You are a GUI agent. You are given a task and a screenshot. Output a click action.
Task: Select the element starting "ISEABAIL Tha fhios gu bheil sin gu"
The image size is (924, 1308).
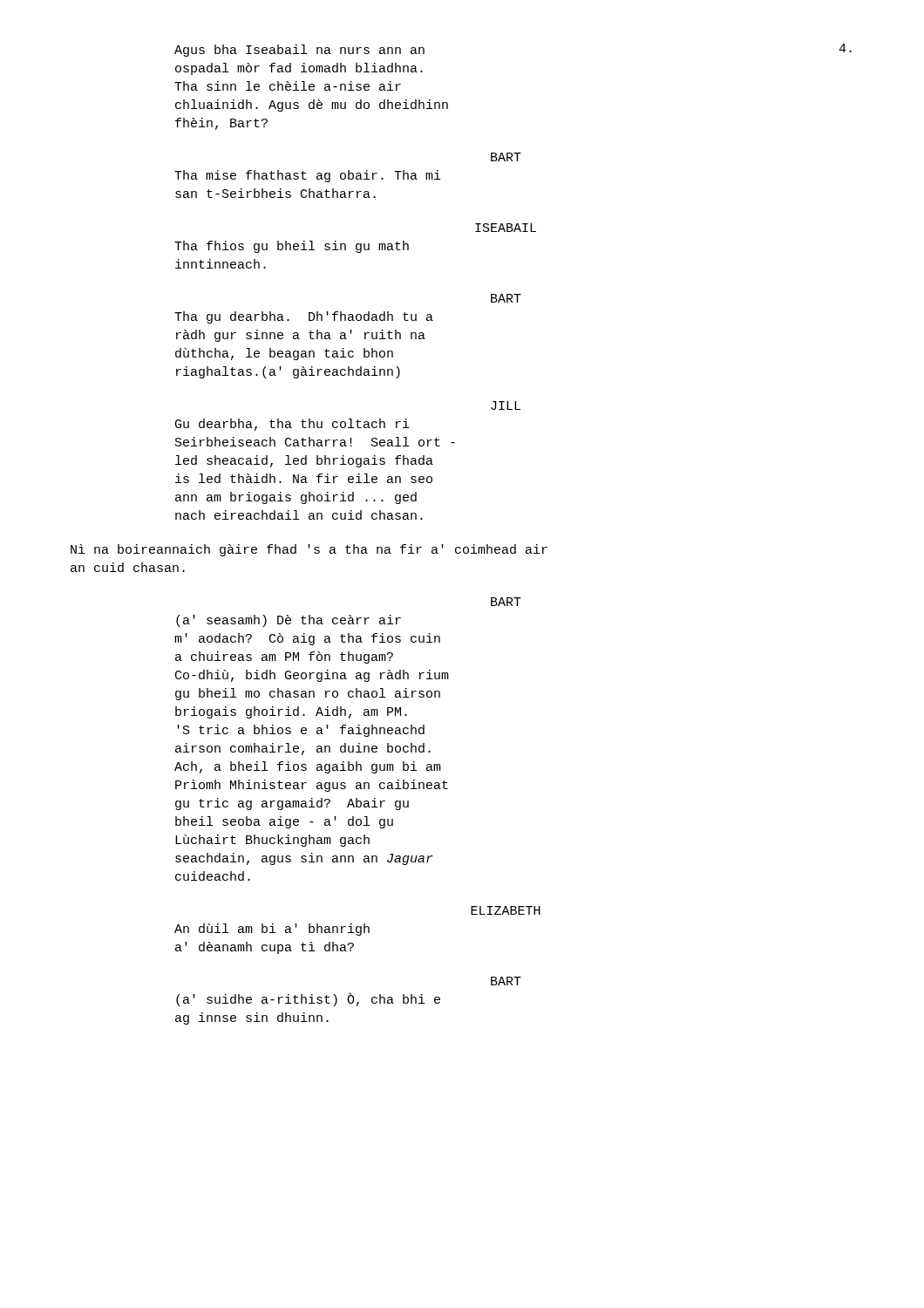point(506,228)
